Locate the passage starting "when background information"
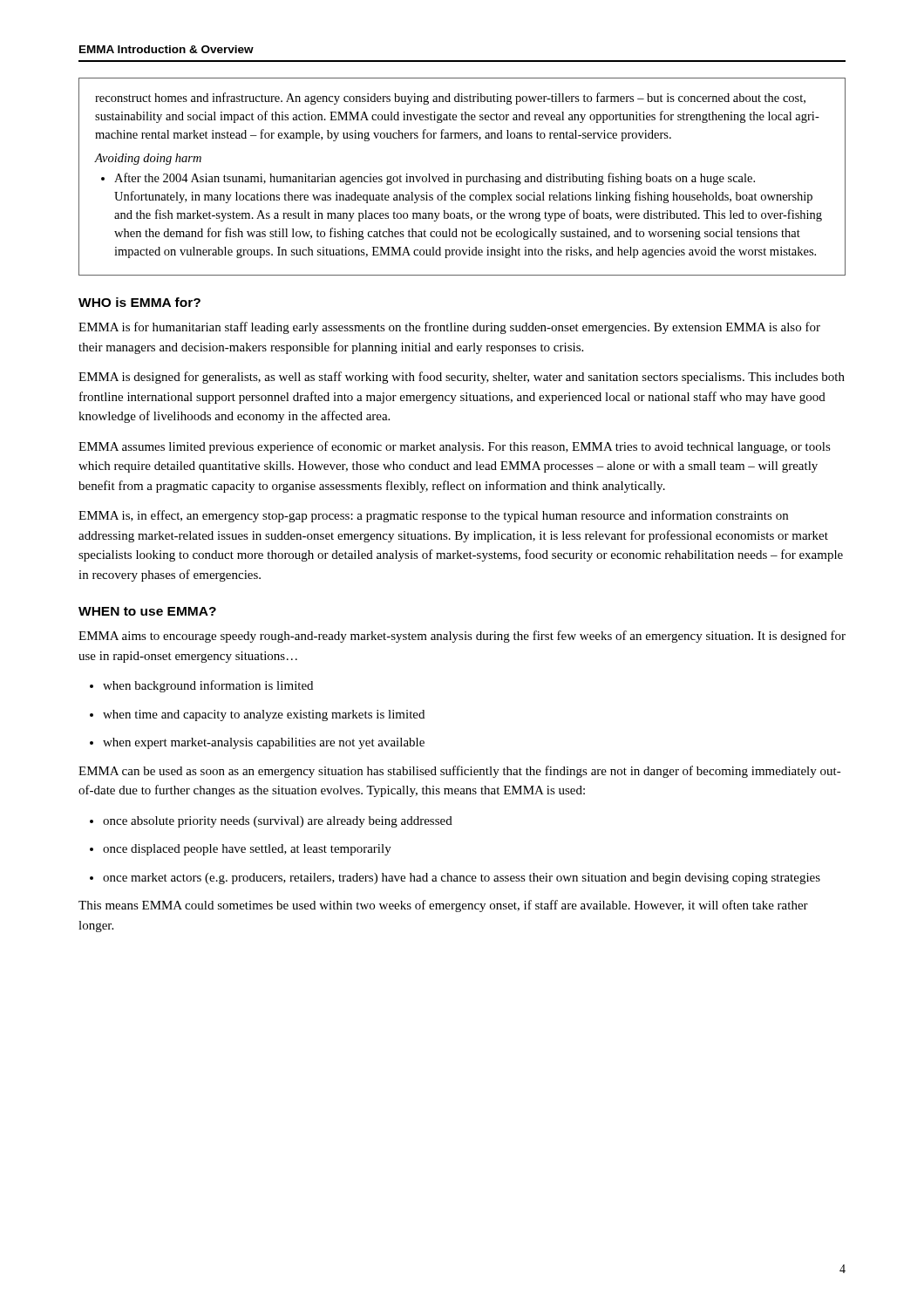This screenshot has width=924, height=1308. 201,686
